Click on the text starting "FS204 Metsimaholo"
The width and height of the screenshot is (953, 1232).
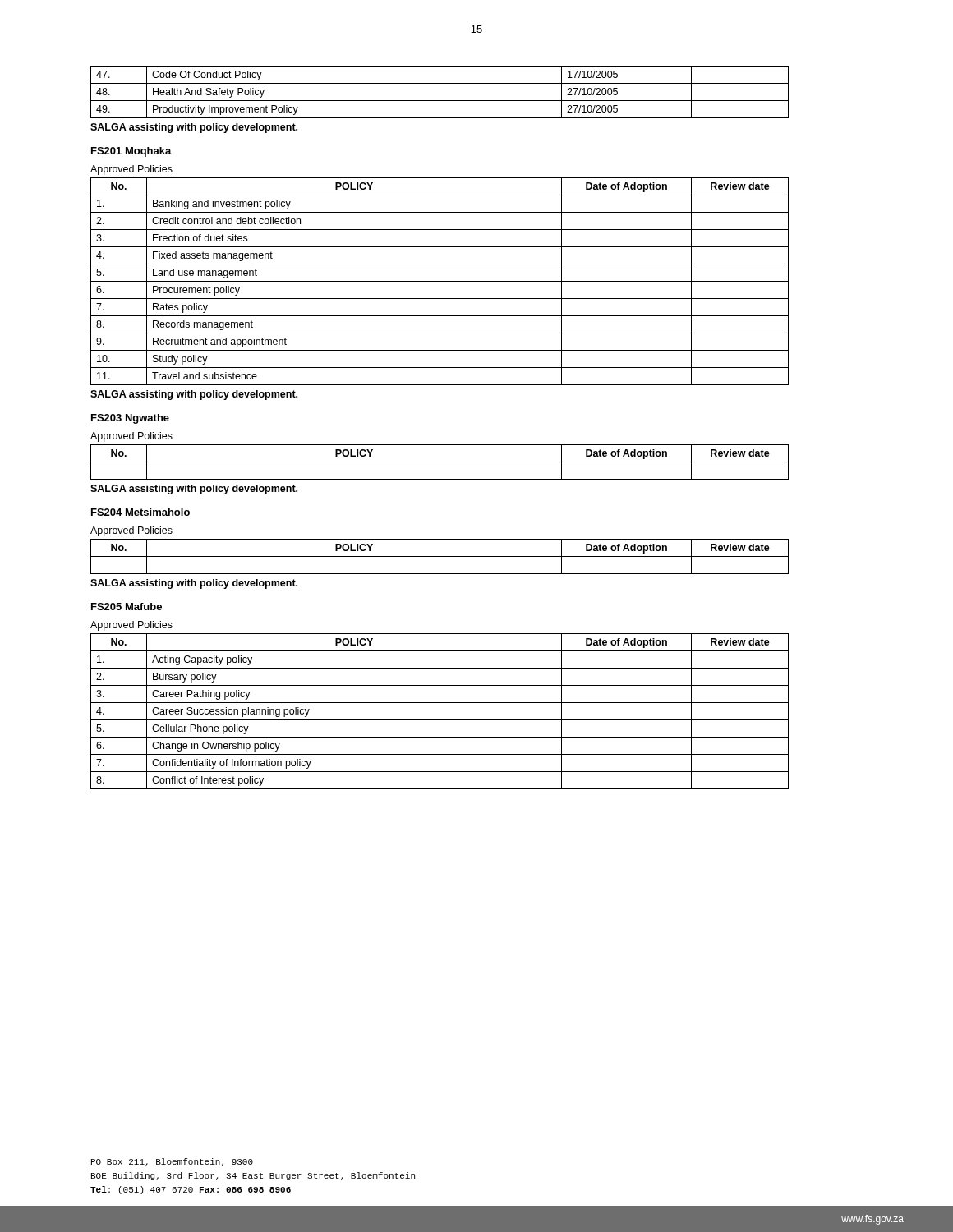click(140, 512)
